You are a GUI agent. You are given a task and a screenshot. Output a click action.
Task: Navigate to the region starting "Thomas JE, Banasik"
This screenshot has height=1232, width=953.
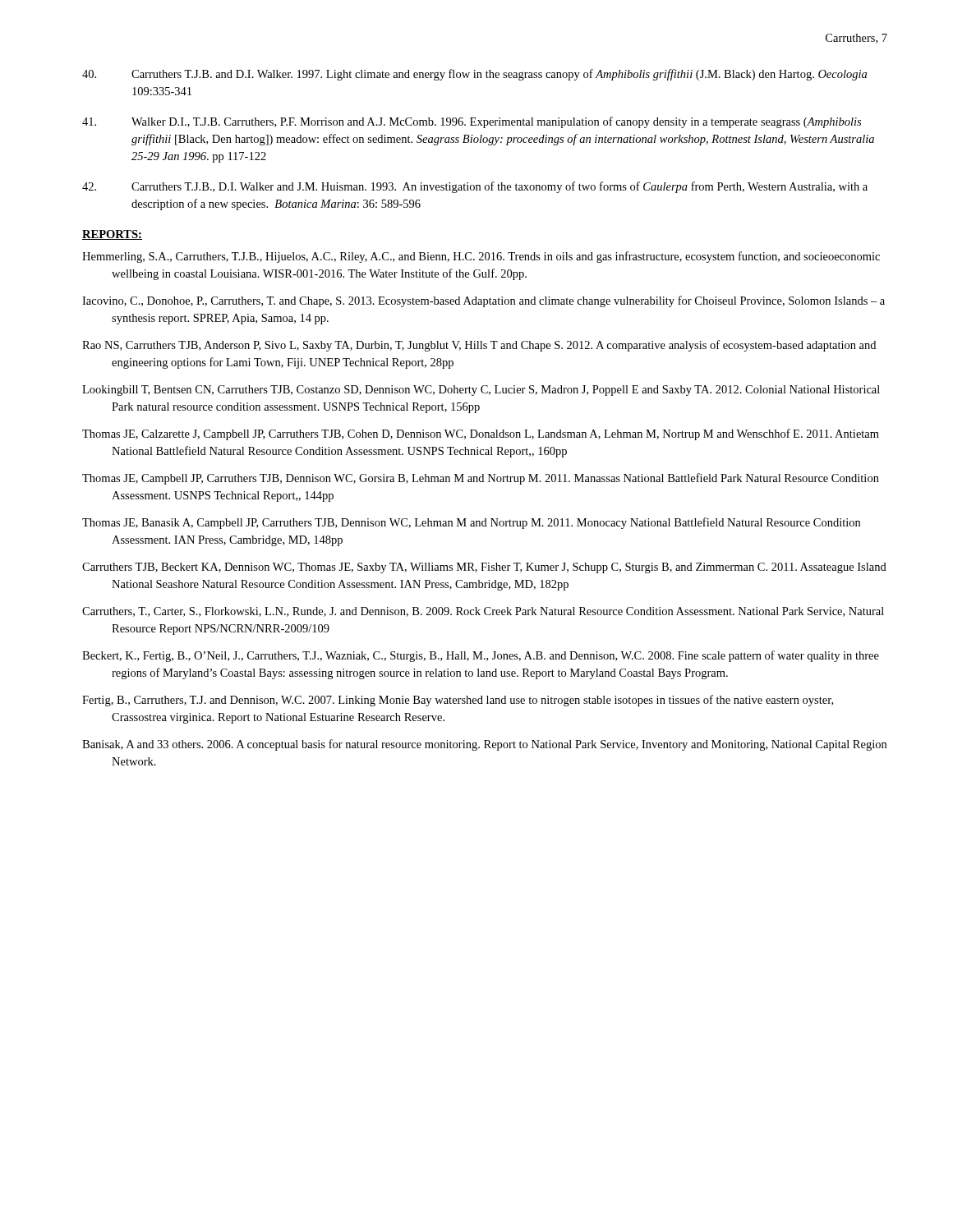coord(485,532)
